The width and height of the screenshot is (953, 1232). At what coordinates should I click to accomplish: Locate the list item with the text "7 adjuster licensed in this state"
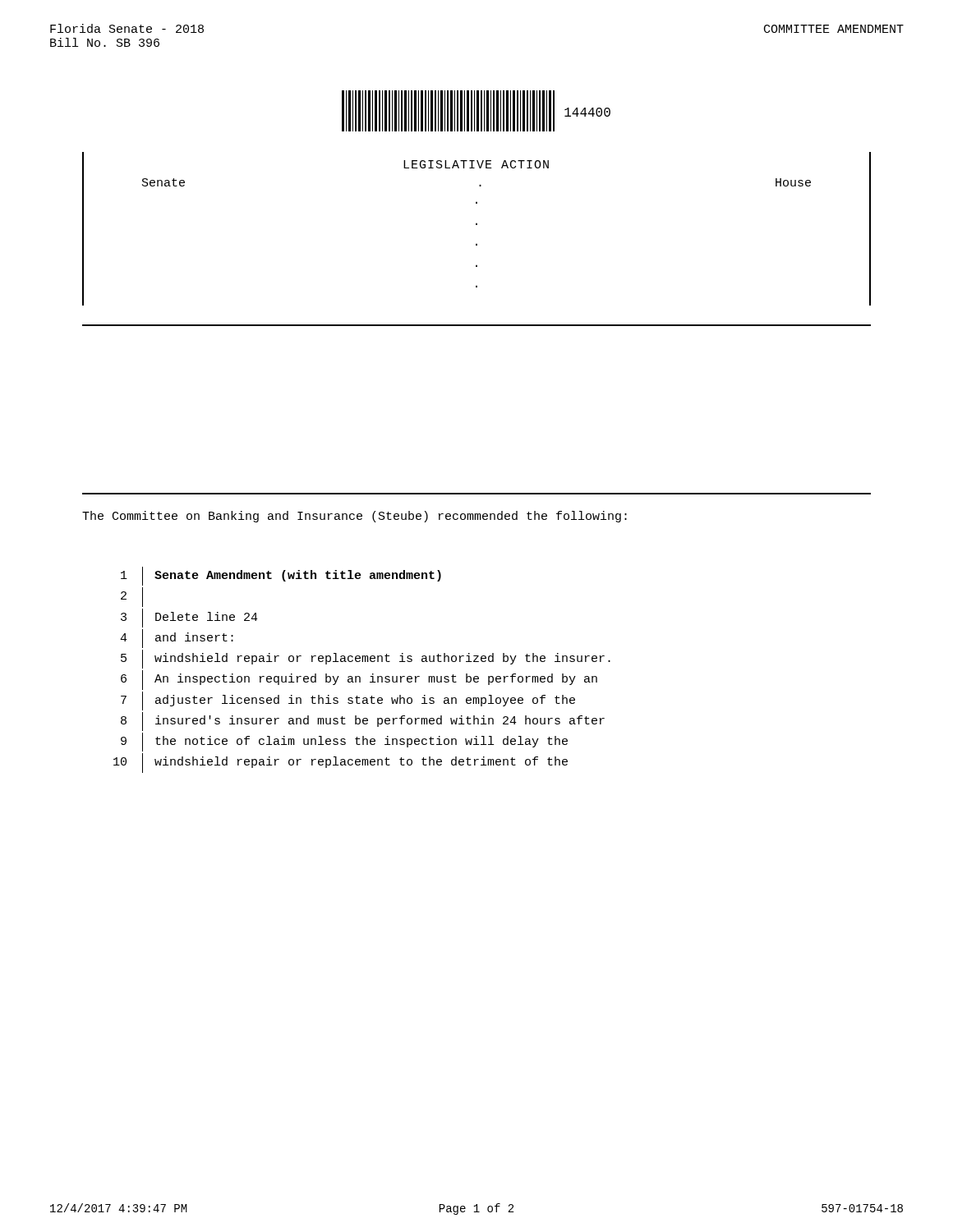[485, 701]
